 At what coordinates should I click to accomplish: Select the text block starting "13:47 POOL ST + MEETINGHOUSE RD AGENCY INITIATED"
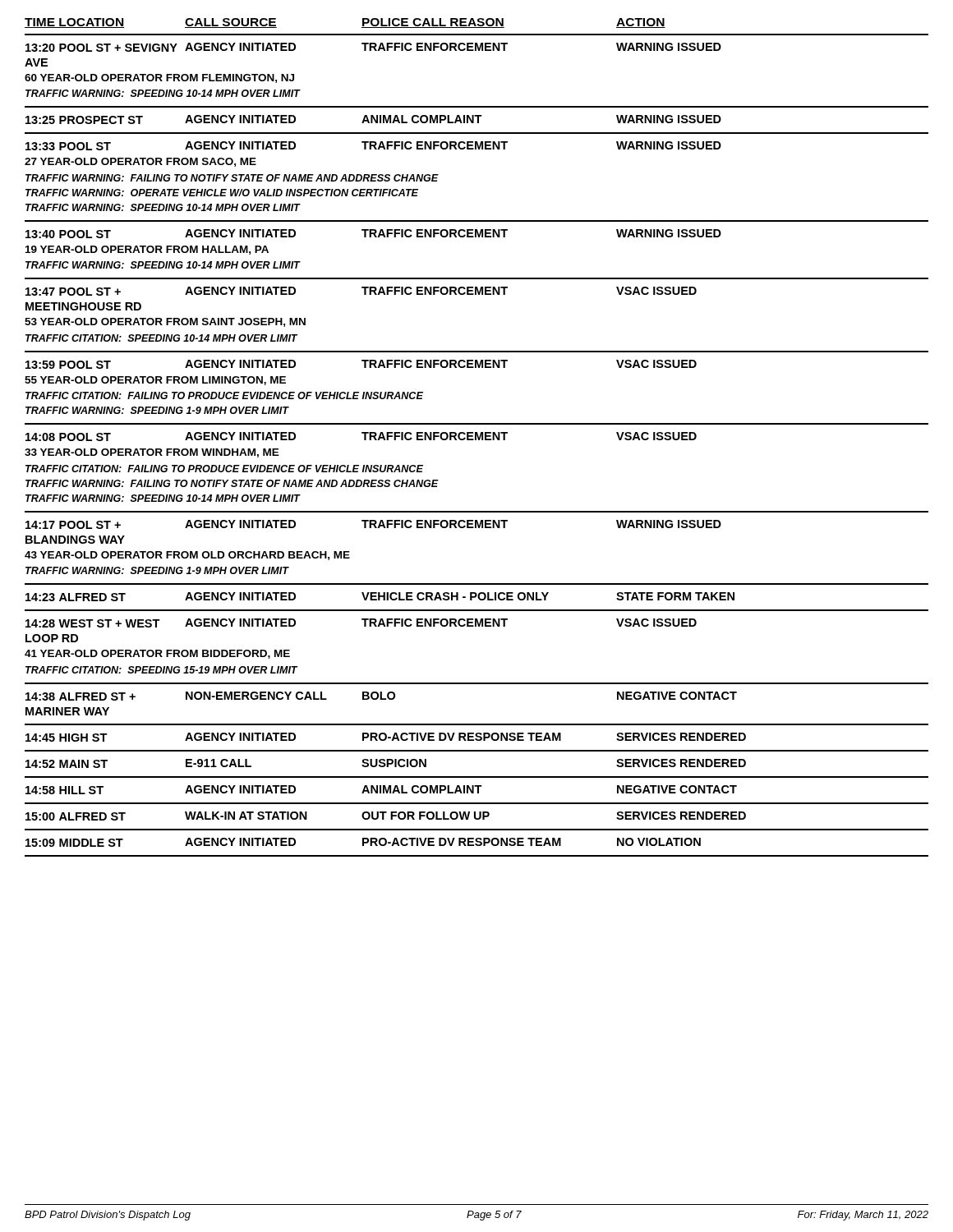(361, 291)
